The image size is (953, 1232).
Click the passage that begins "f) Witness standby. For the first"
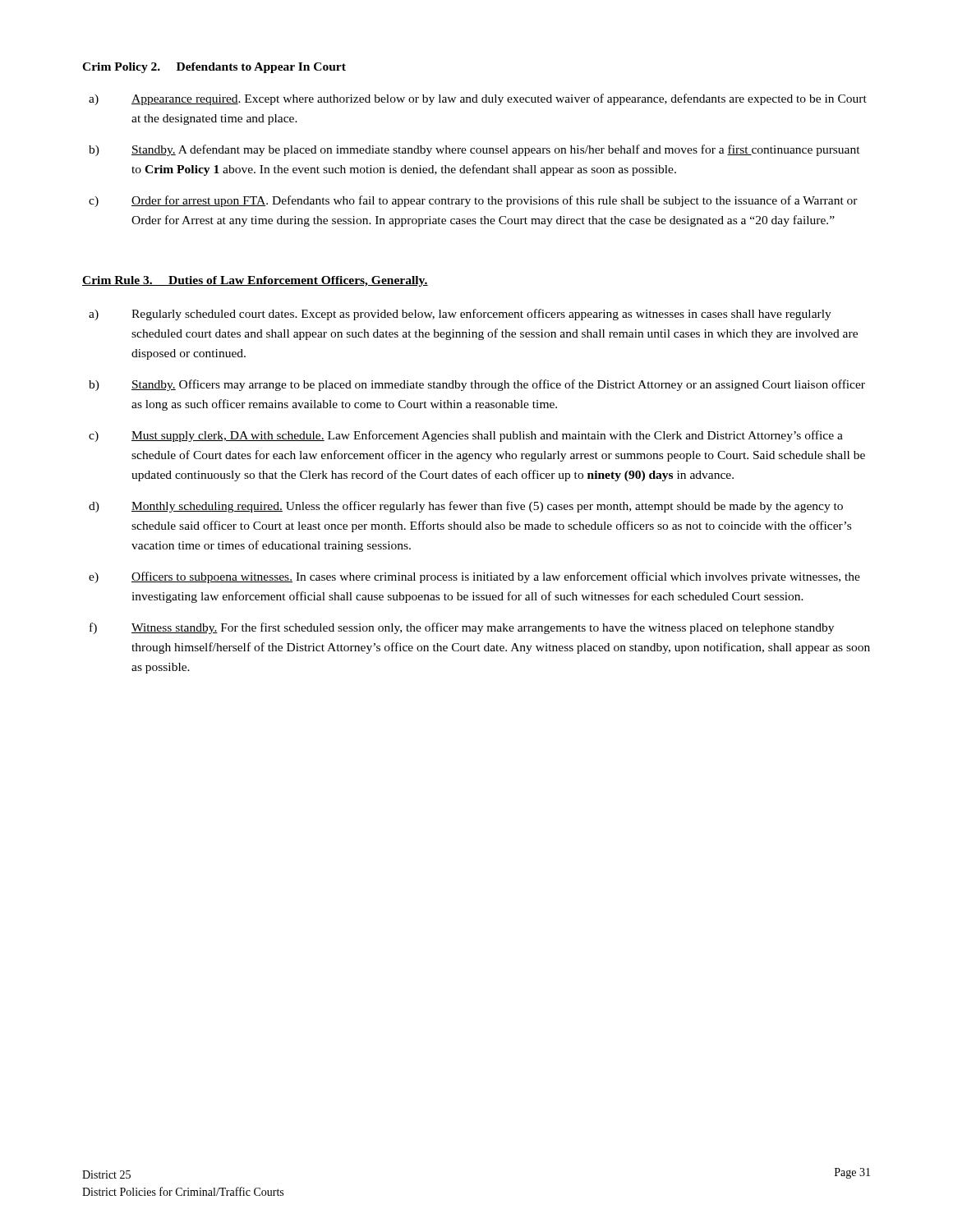[476, 647]
